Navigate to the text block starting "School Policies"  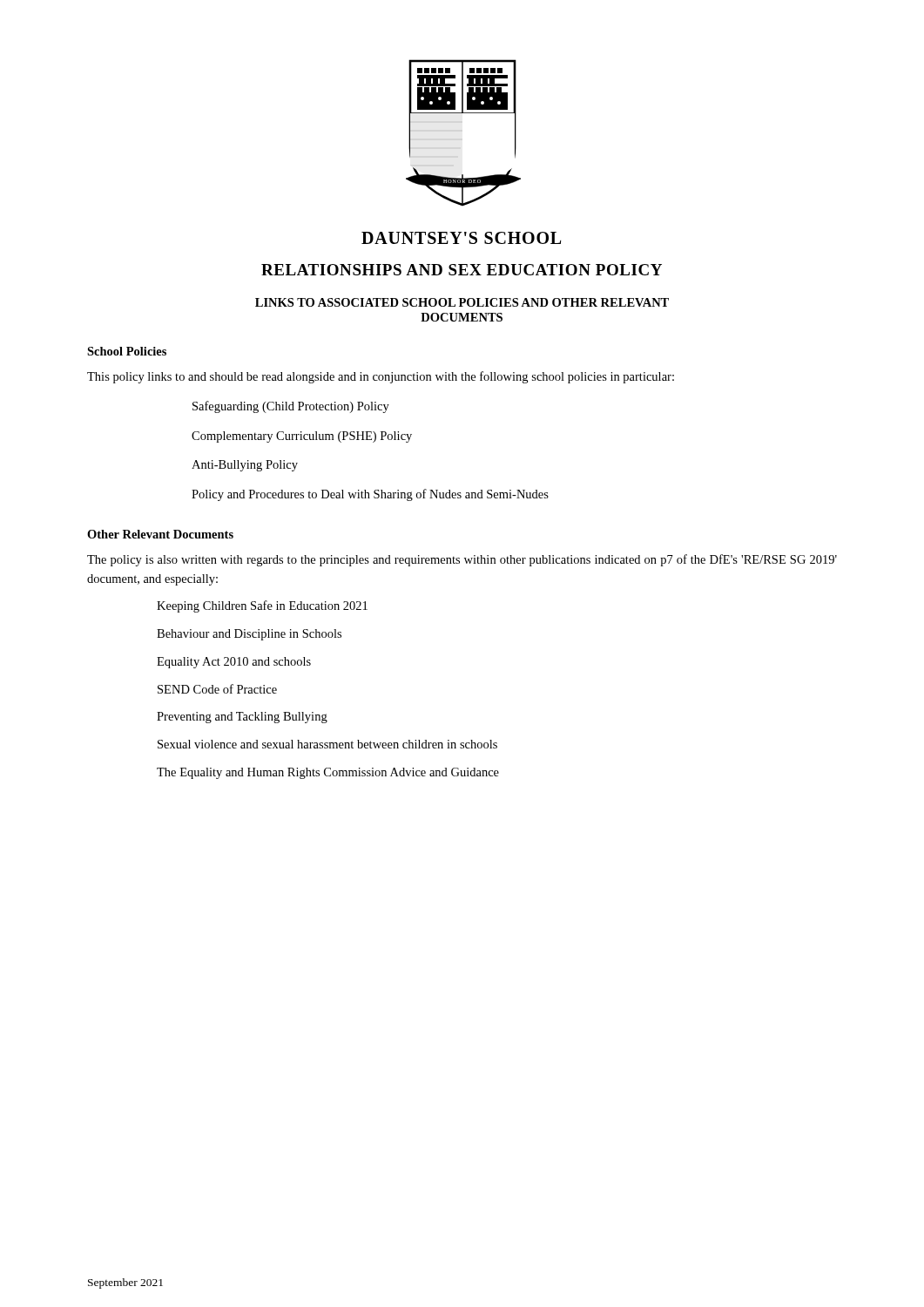(127, 351)
